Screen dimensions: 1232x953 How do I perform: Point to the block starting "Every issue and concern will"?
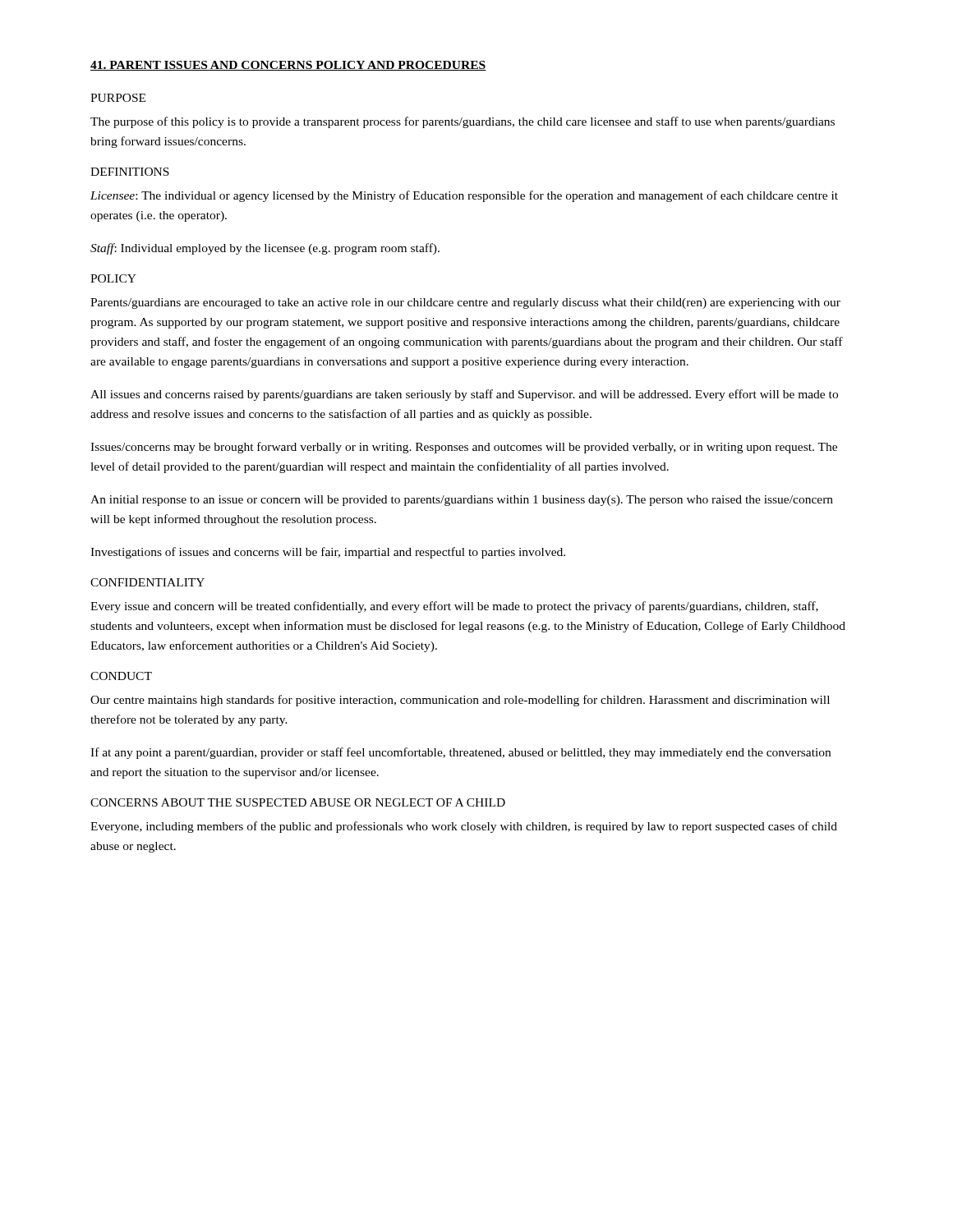[468, 626]
